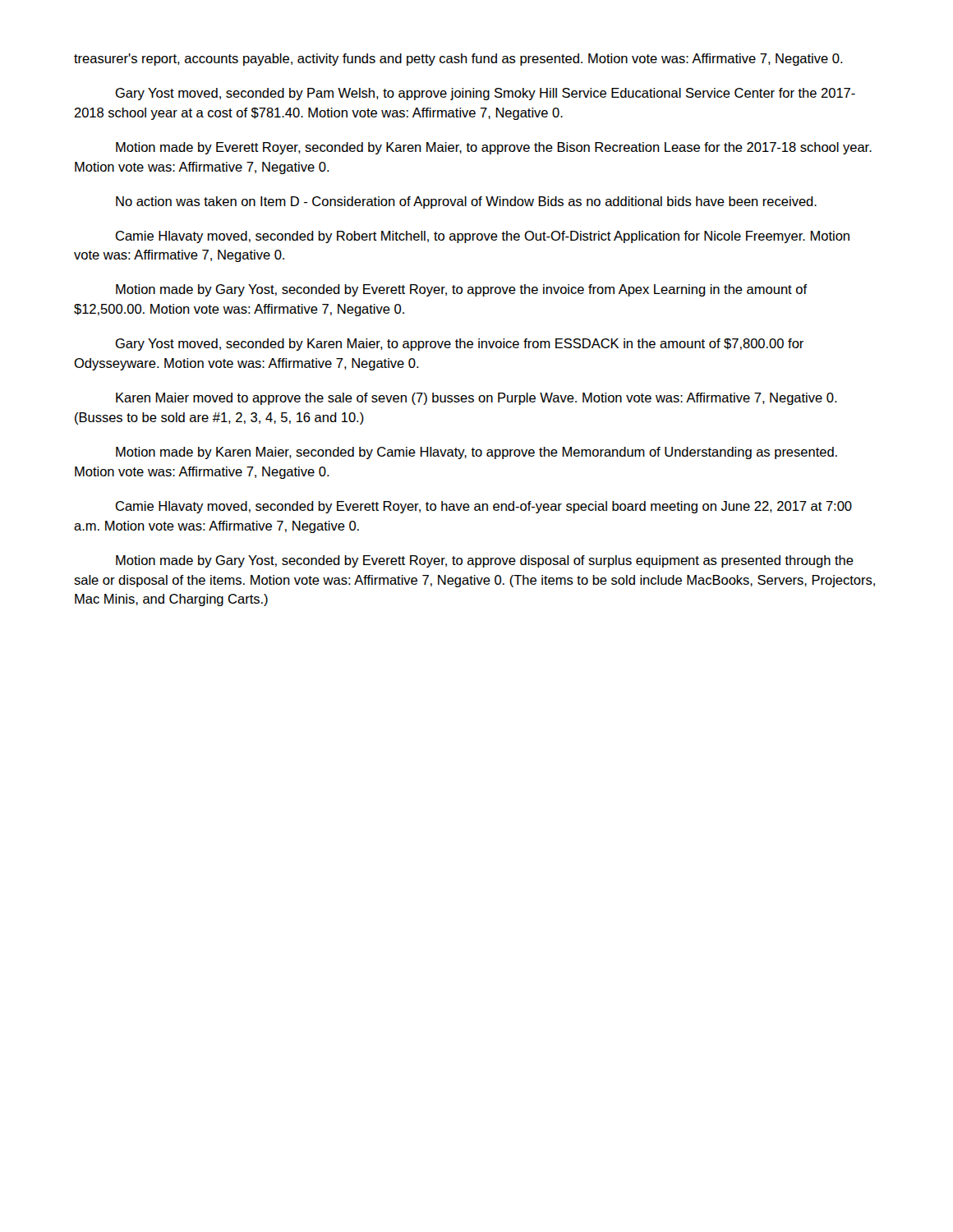
Task: Where is the passage that starts "Karen Maier moved to approve the"?
Action: click(456, 407)
